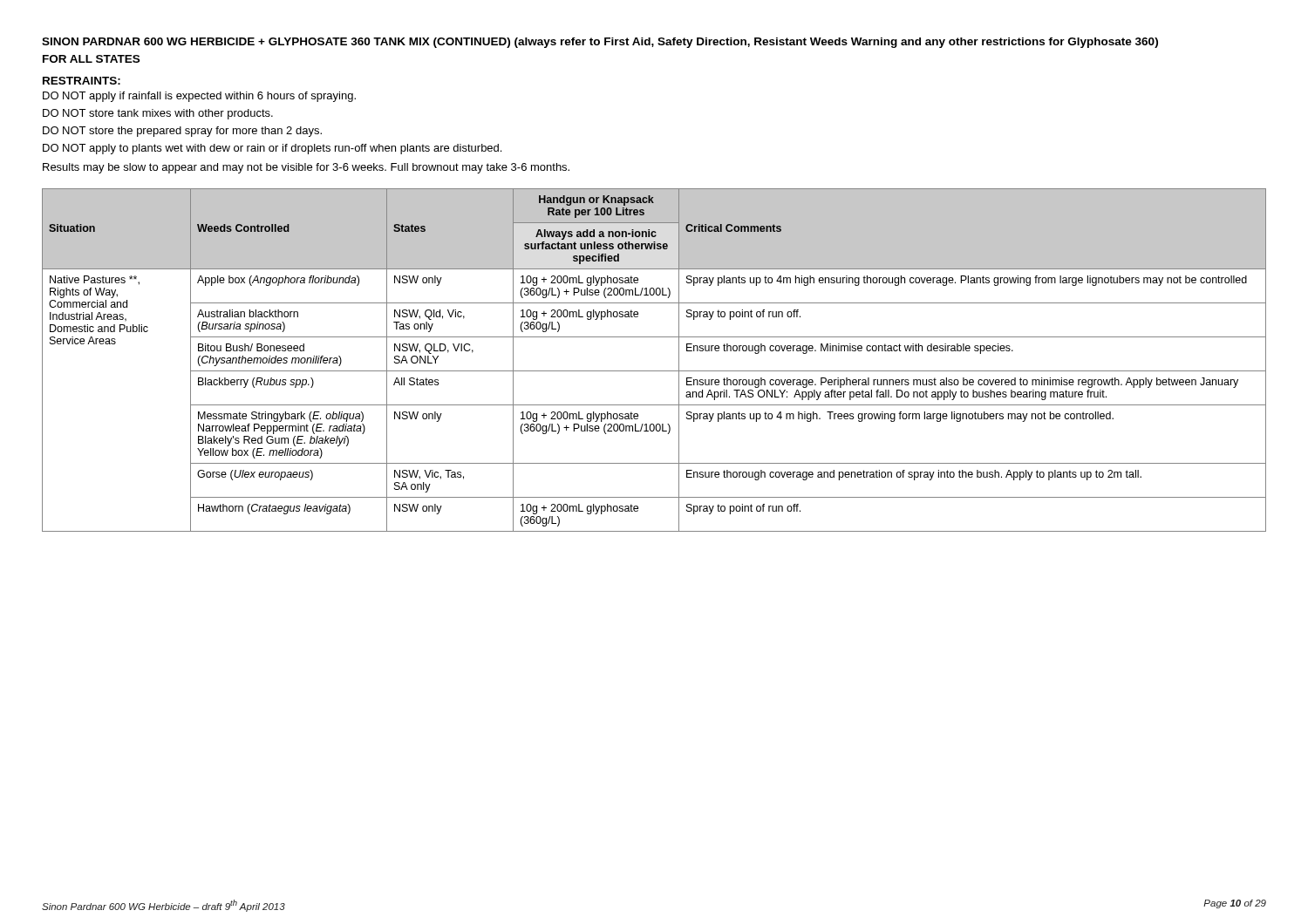Viewport: 1308px width, 924px height.
Task: Navigate to the passage starting "DO NOT apply if rainfall is"
Action: click(199, 95)
